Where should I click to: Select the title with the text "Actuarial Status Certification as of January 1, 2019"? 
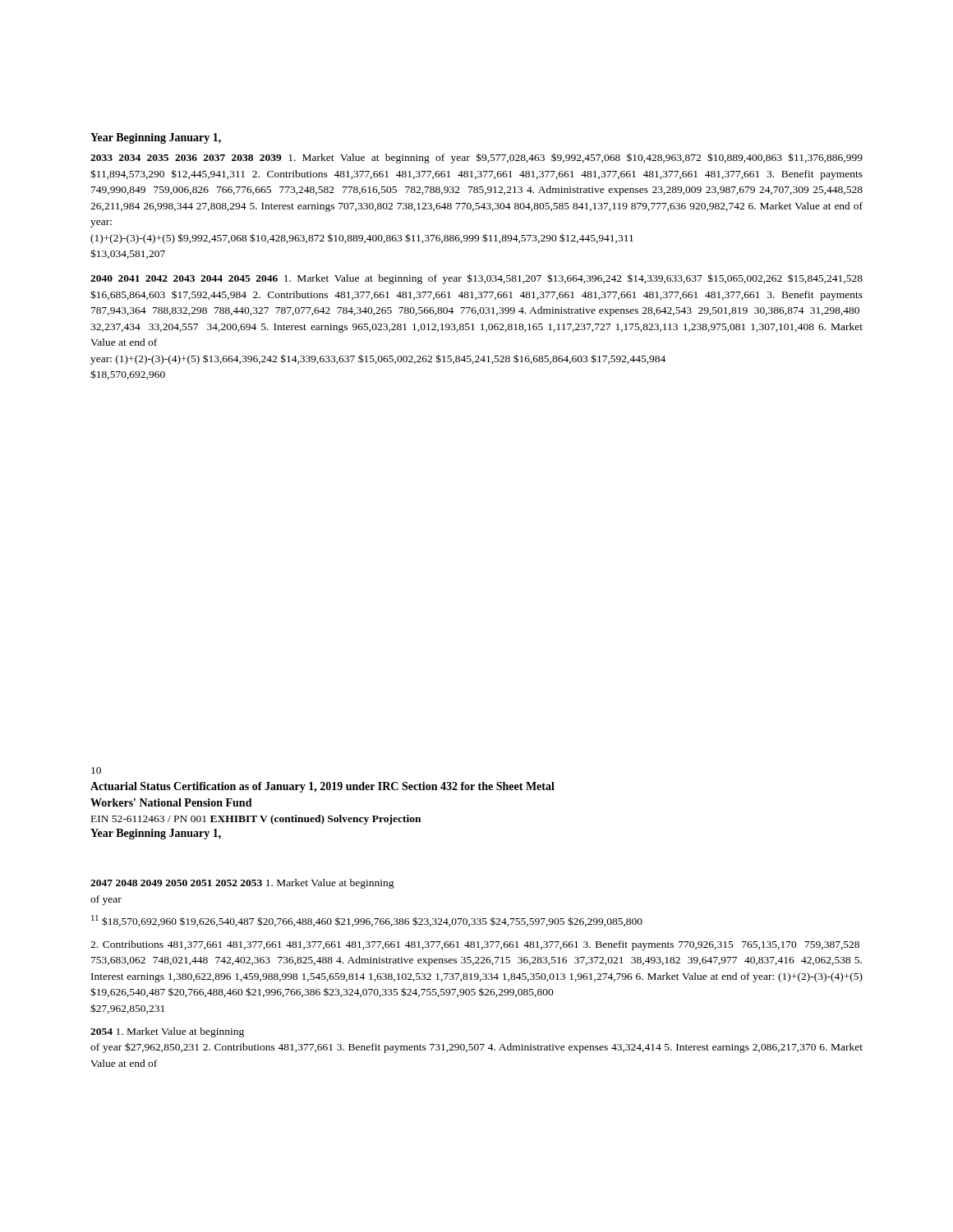322,794
